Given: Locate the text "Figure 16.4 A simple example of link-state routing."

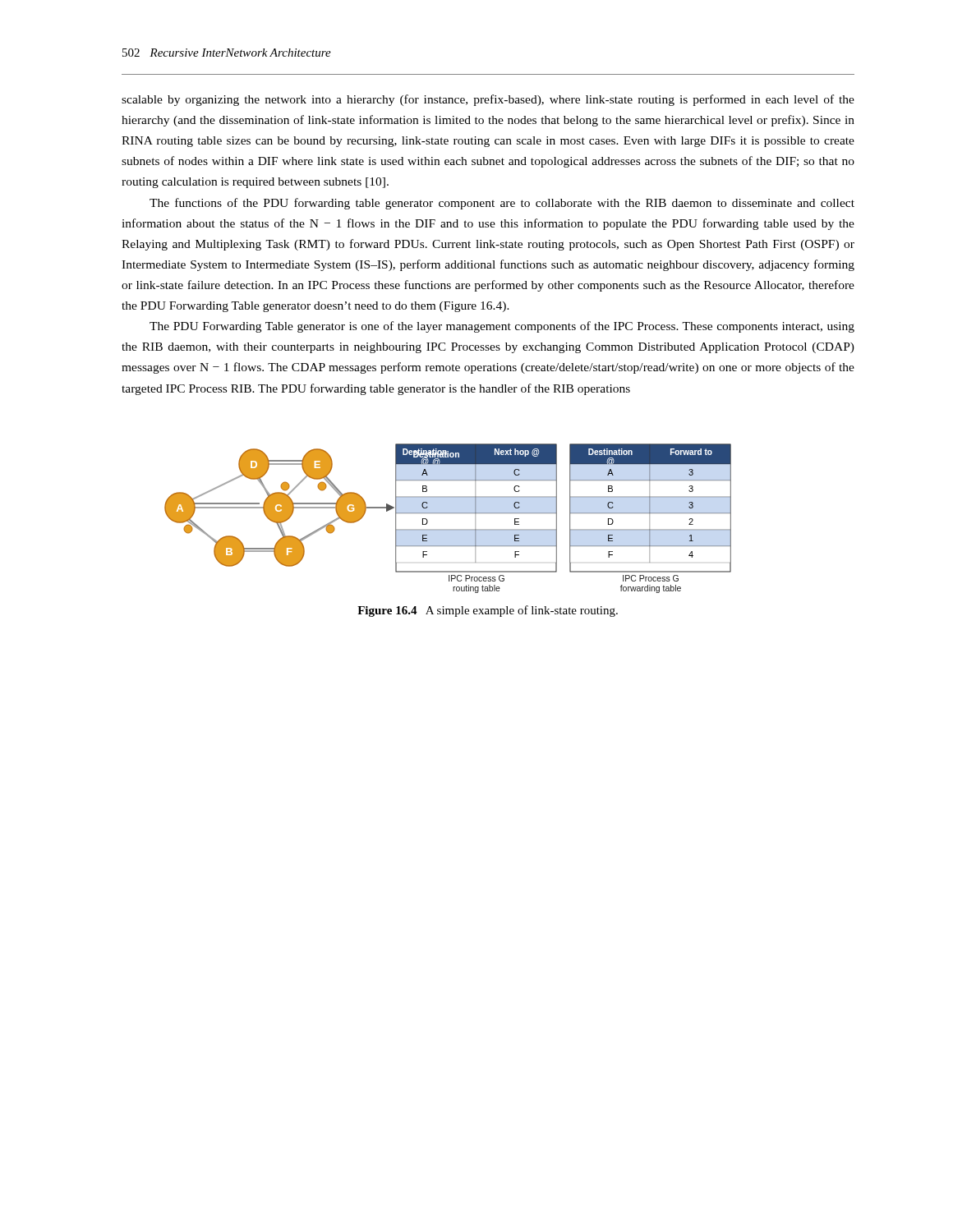Looking at the screenshot, I should [x=488, y=610].
